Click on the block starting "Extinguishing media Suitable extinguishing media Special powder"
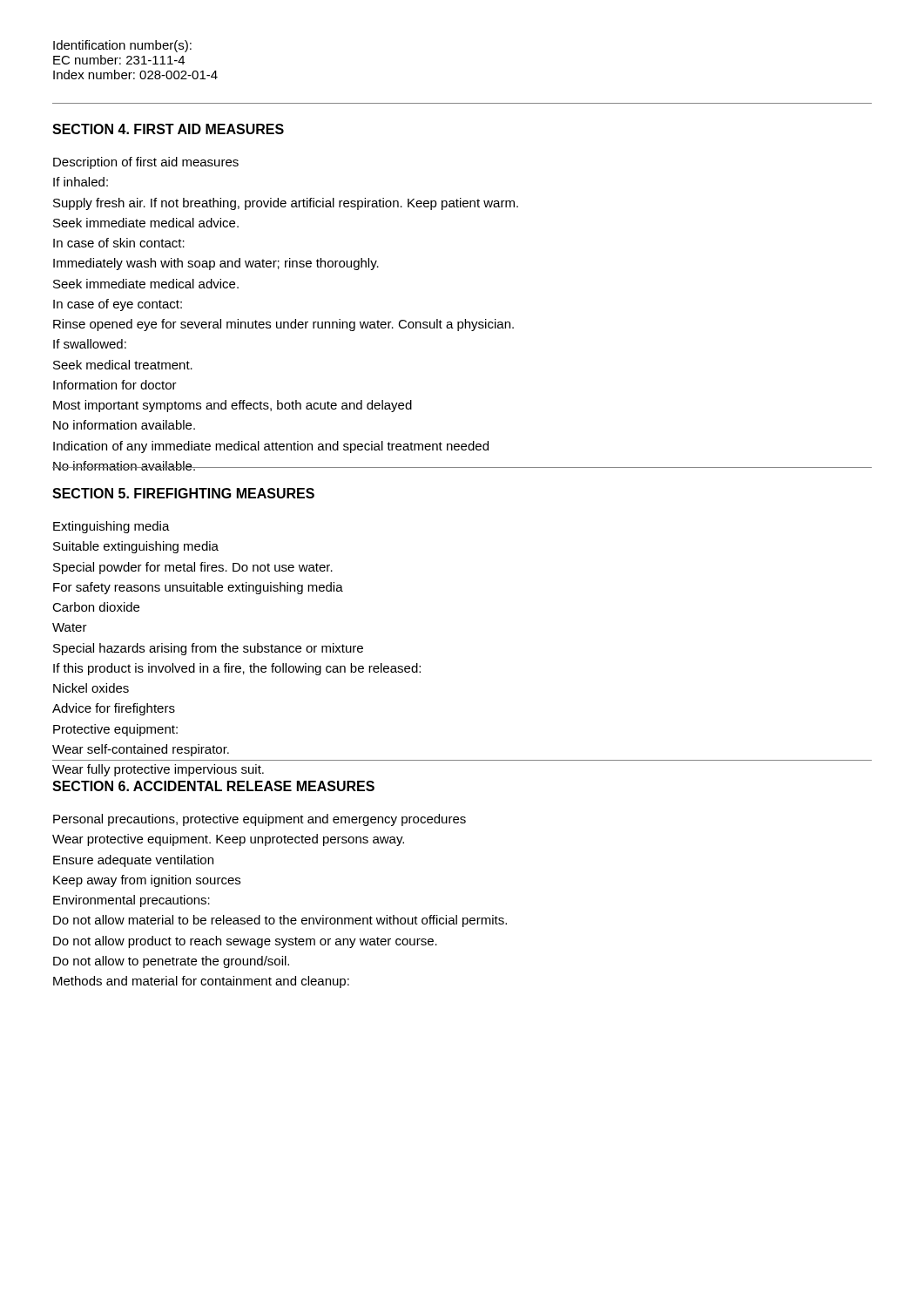The image size is (924, 1307). click(x=111, y=527)
